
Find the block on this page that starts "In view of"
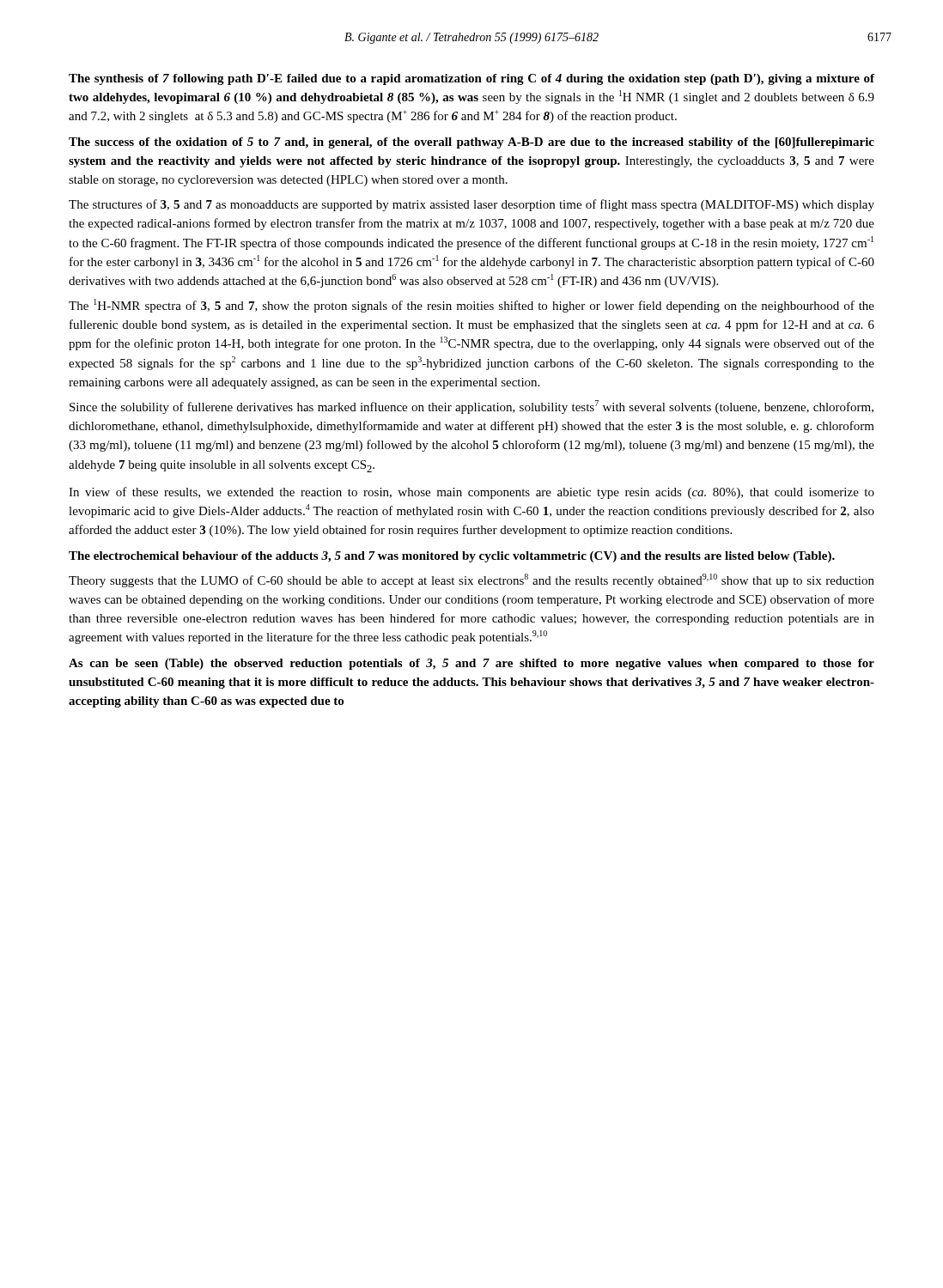[x=472, y=511]
